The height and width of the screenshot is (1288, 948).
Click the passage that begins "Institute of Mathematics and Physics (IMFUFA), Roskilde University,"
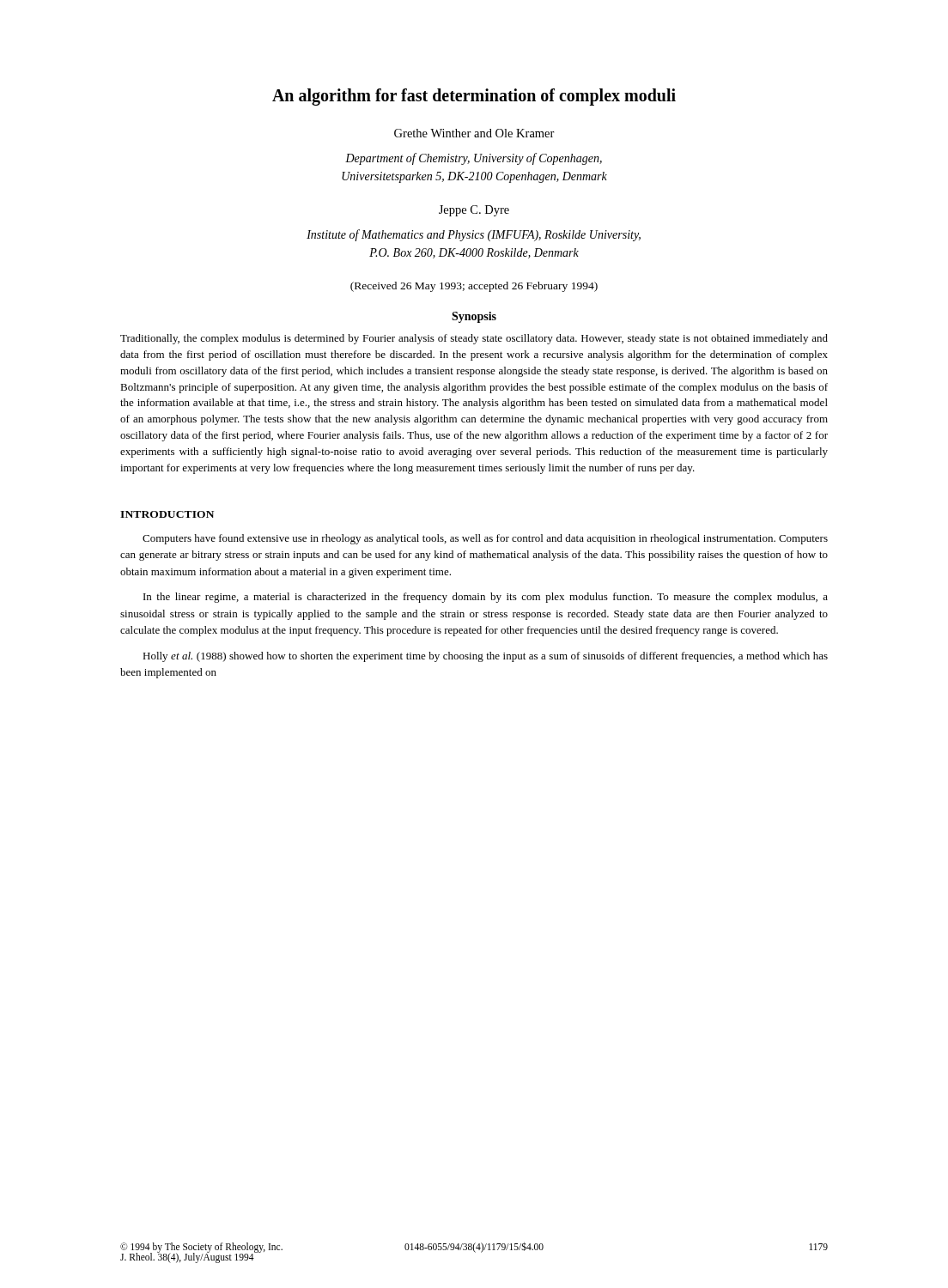tap(474, 244)
